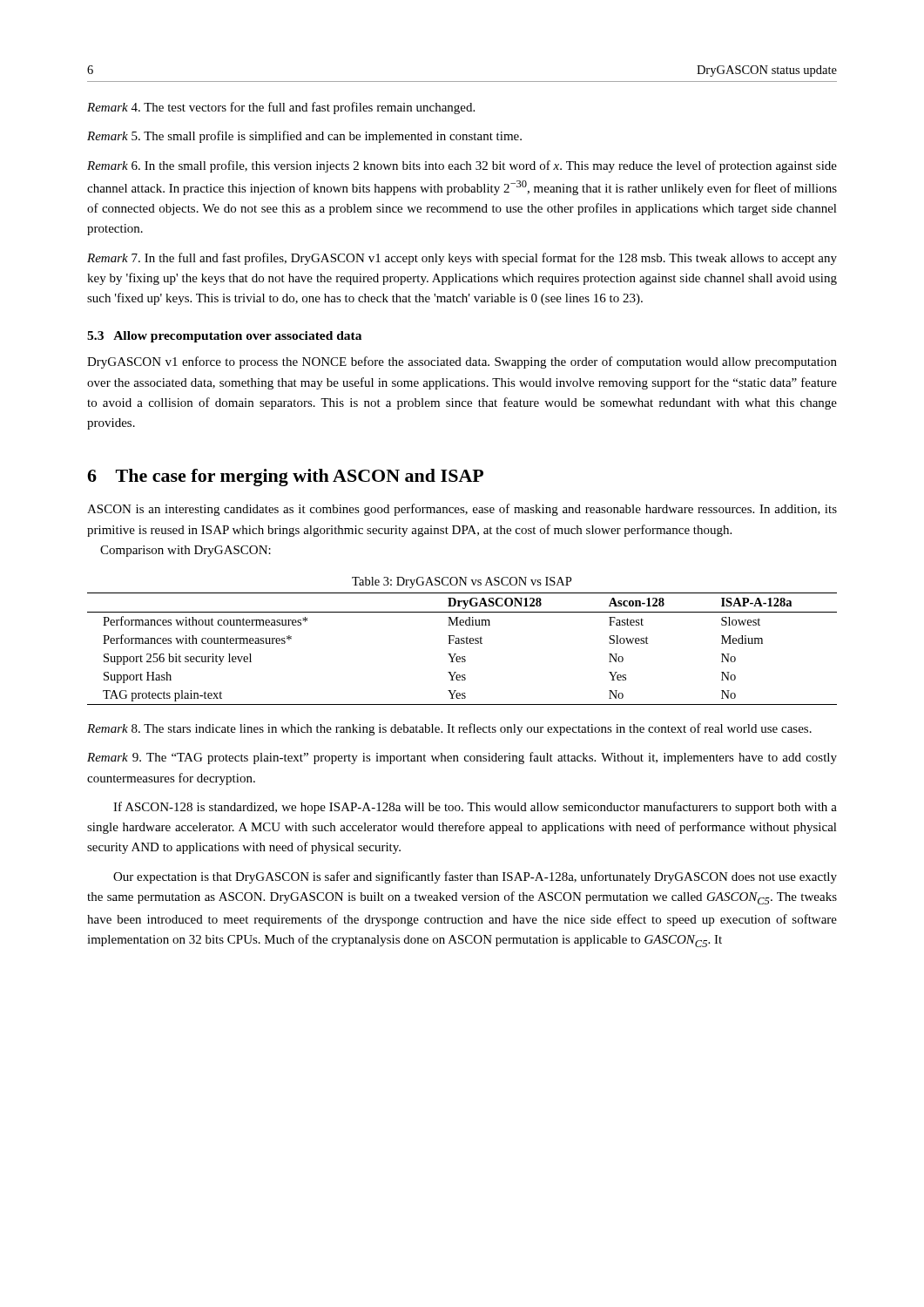Where is the passage that starts "DryGASCON v1 enforce to process the NONCE before"?
The image size is (924, 1307).
click(x=462, y=392)
